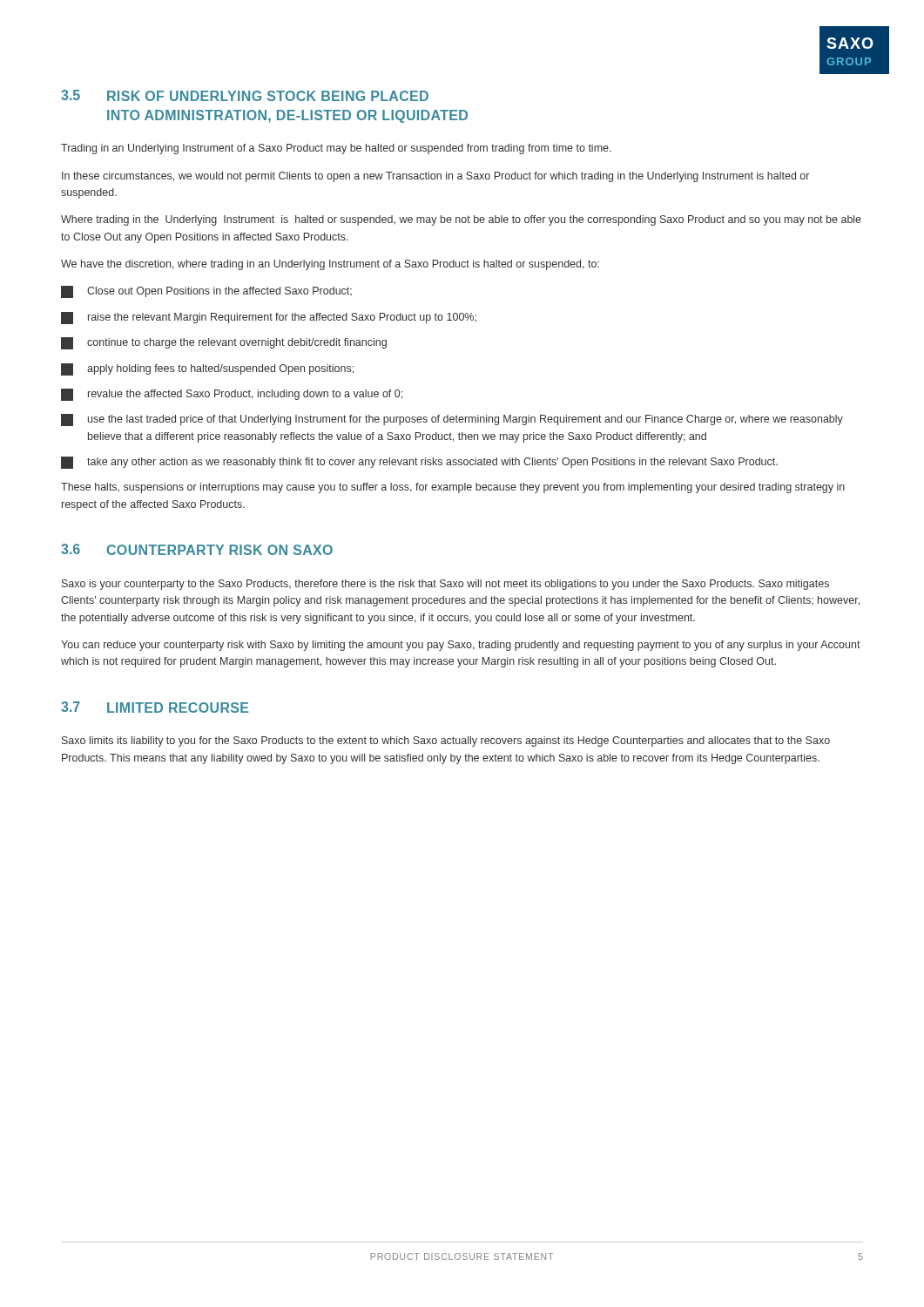
Task: Select the section header that reads "3.5 RISK OF"
Action: [x=265, y=106]
